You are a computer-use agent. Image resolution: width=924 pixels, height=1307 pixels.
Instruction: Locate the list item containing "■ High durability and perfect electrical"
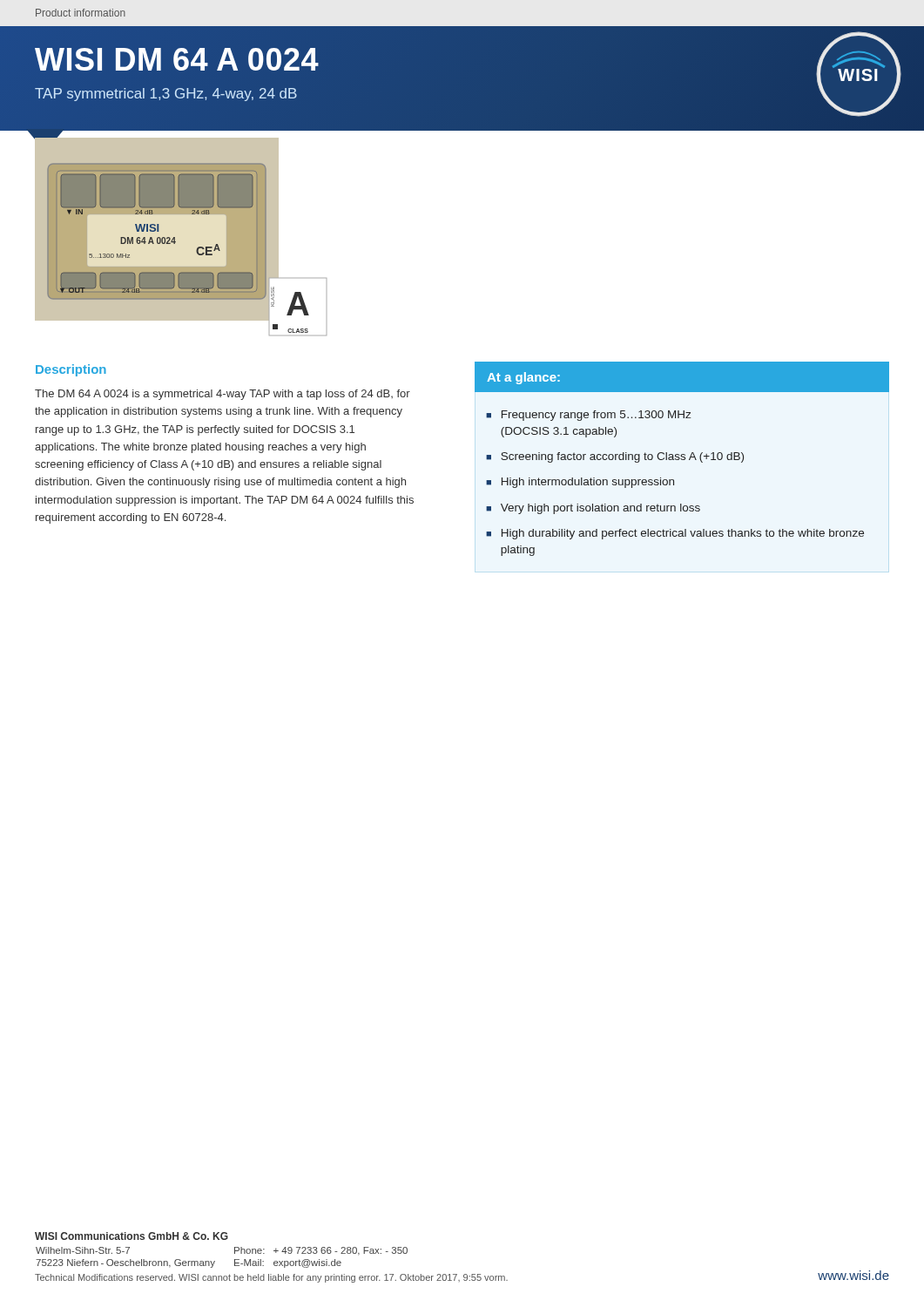[x=681, y=541]
